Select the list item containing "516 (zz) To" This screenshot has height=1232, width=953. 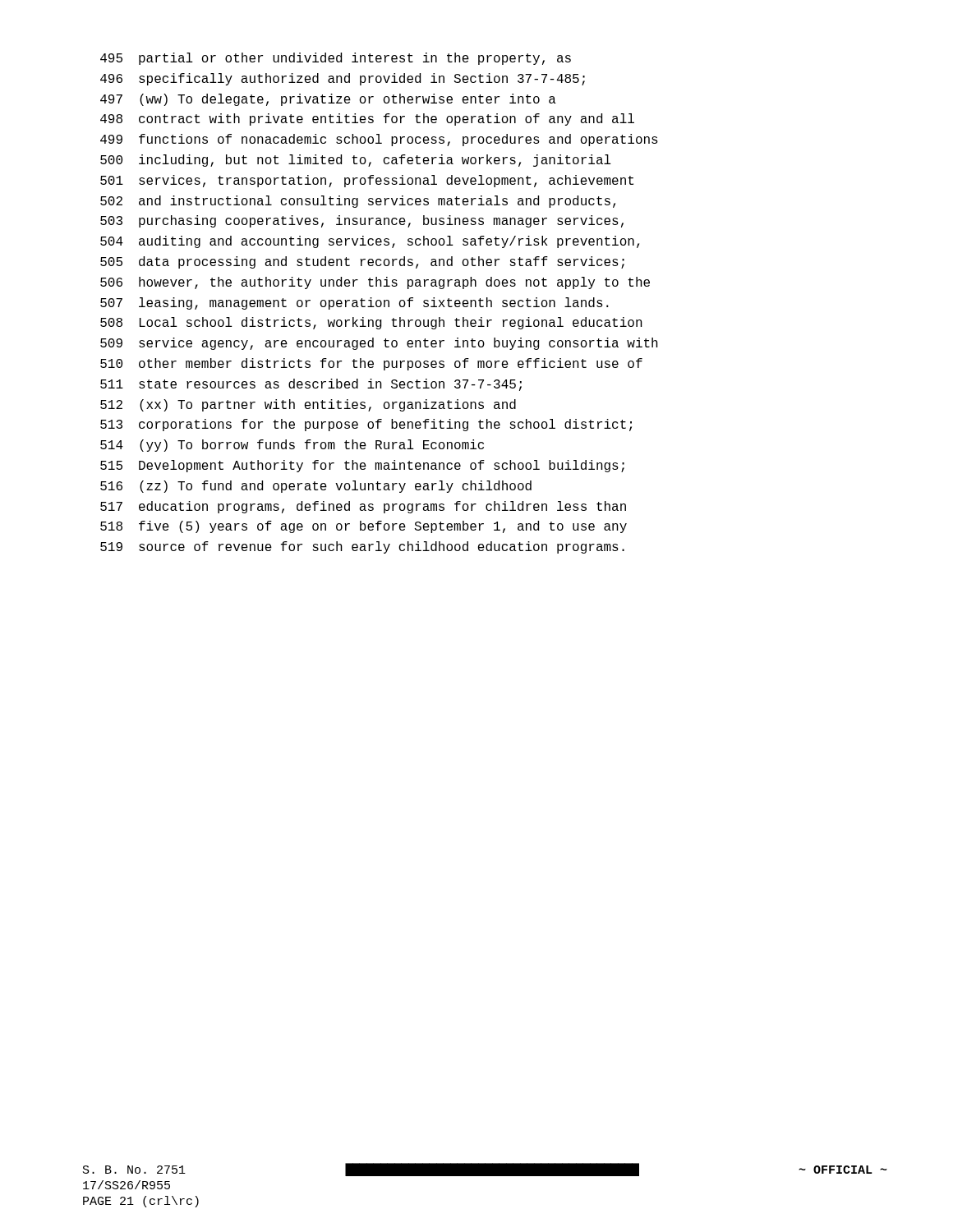tap(307, 487)
